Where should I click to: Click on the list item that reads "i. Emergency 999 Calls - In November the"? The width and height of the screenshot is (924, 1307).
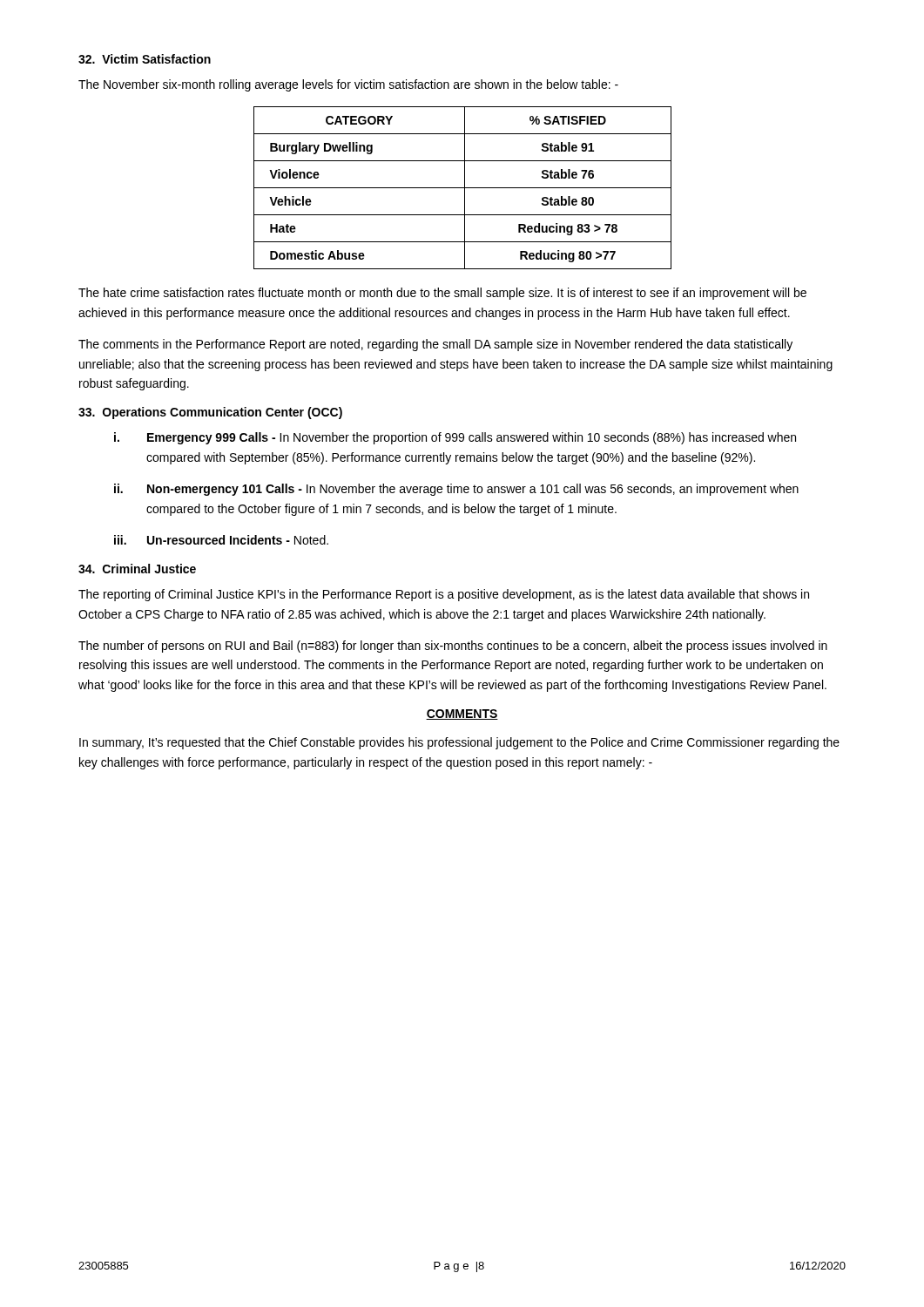pos(479,448)
